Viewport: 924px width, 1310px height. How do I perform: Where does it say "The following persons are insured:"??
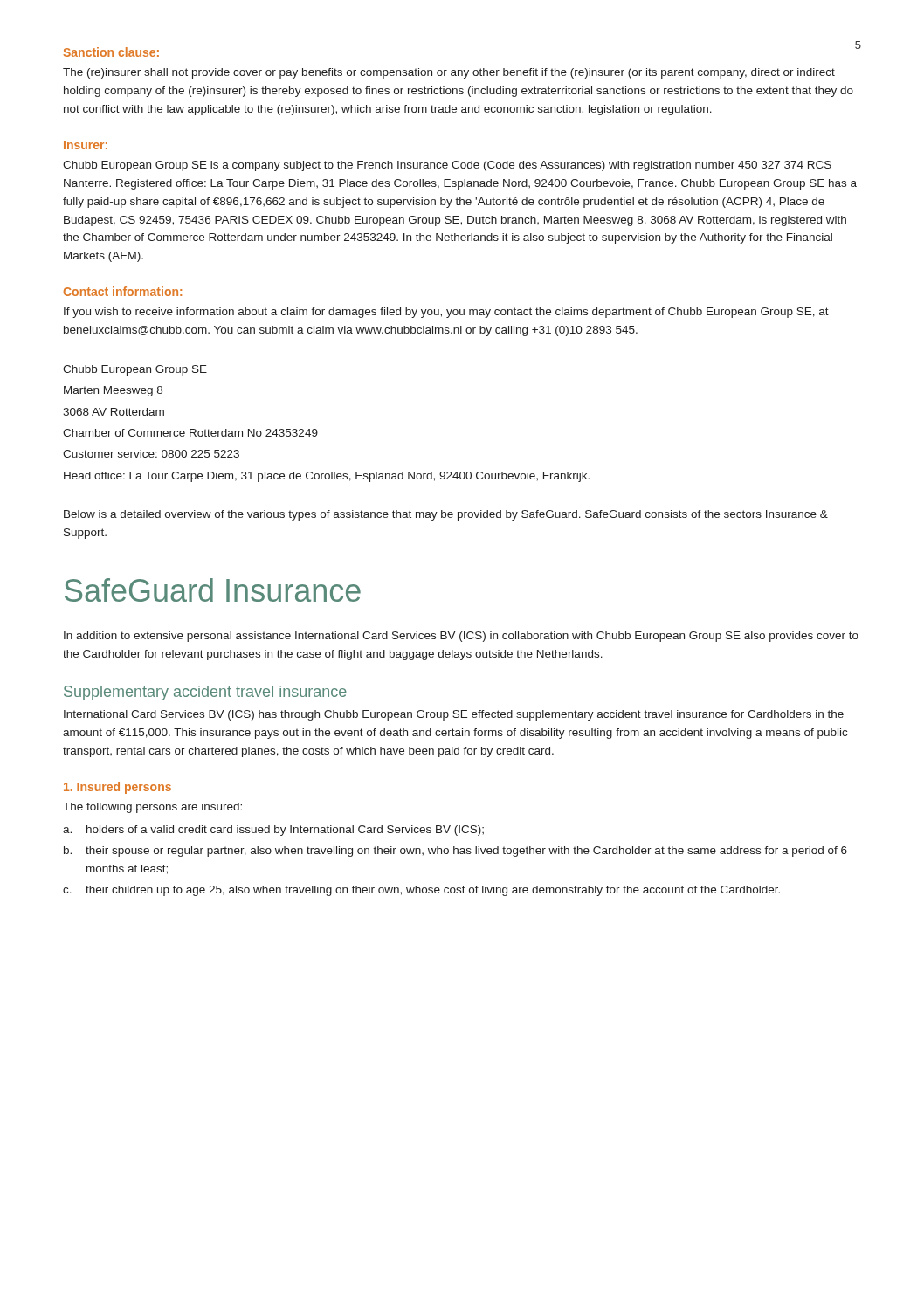click(153, 806)
